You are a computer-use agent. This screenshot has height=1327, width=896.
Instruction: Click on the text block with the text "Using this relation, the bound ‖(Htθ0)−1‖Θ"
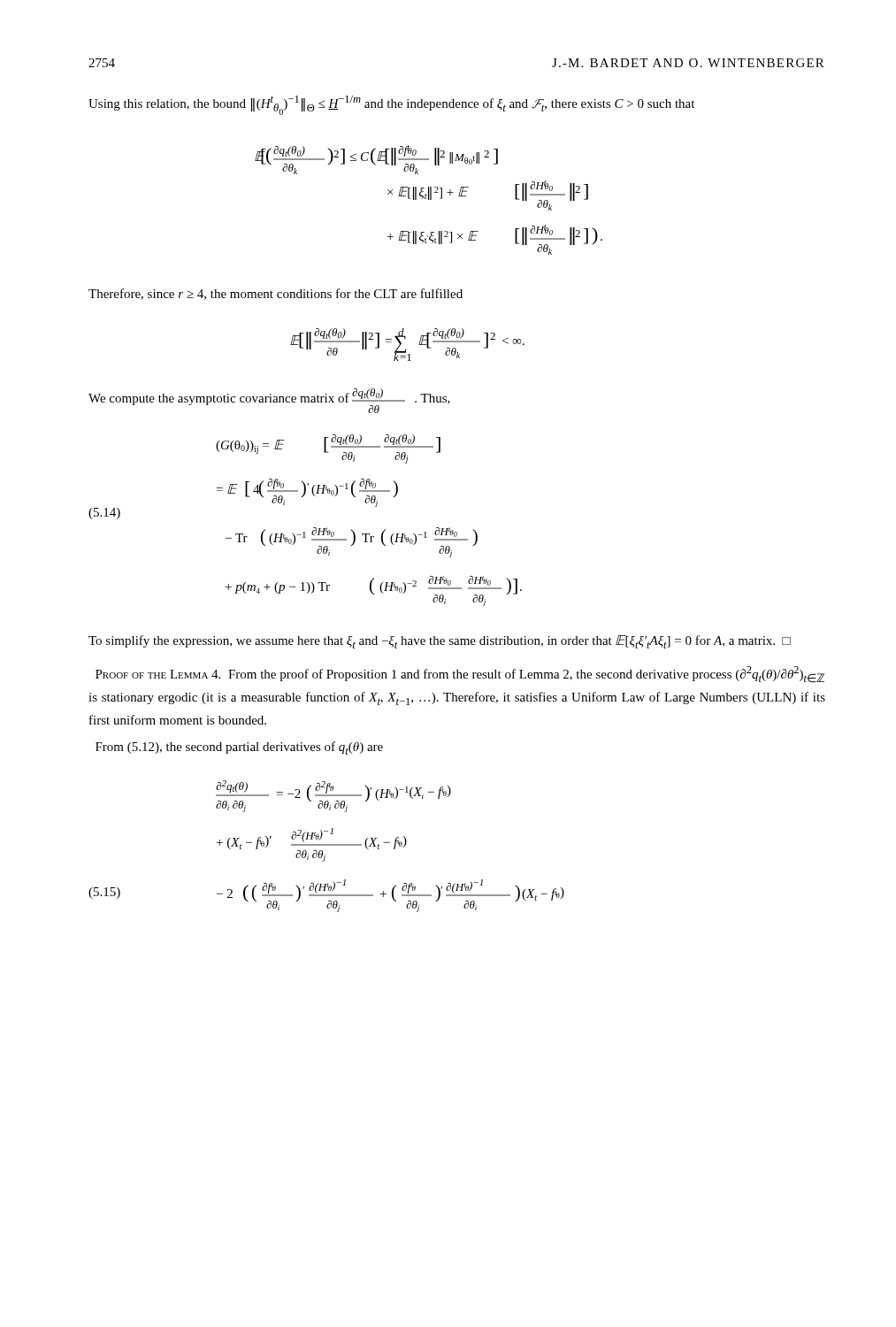click(392, 104)
